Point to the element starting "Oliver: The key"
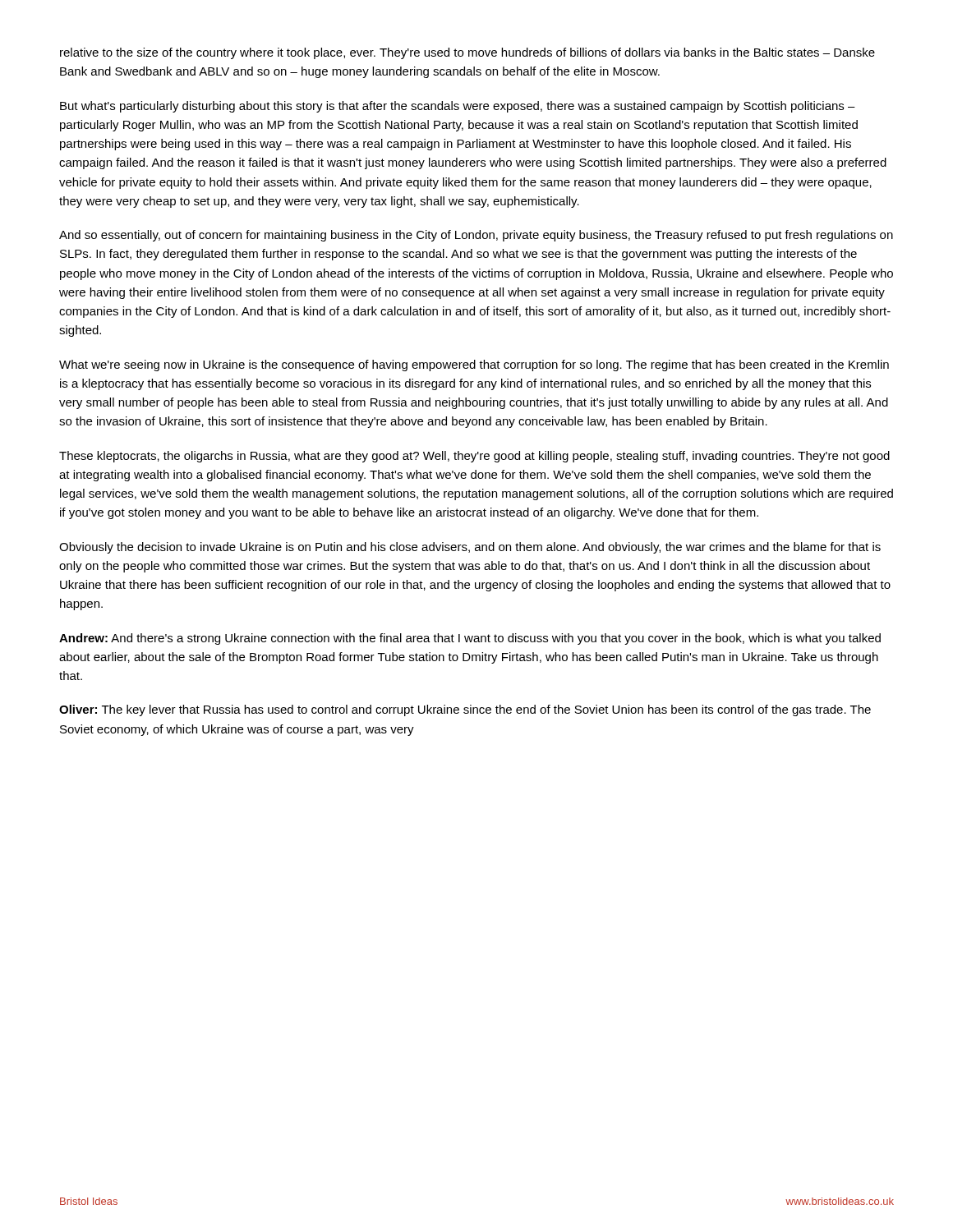The width and height of the screenshot is (953, 1232). tap(465, 719)
